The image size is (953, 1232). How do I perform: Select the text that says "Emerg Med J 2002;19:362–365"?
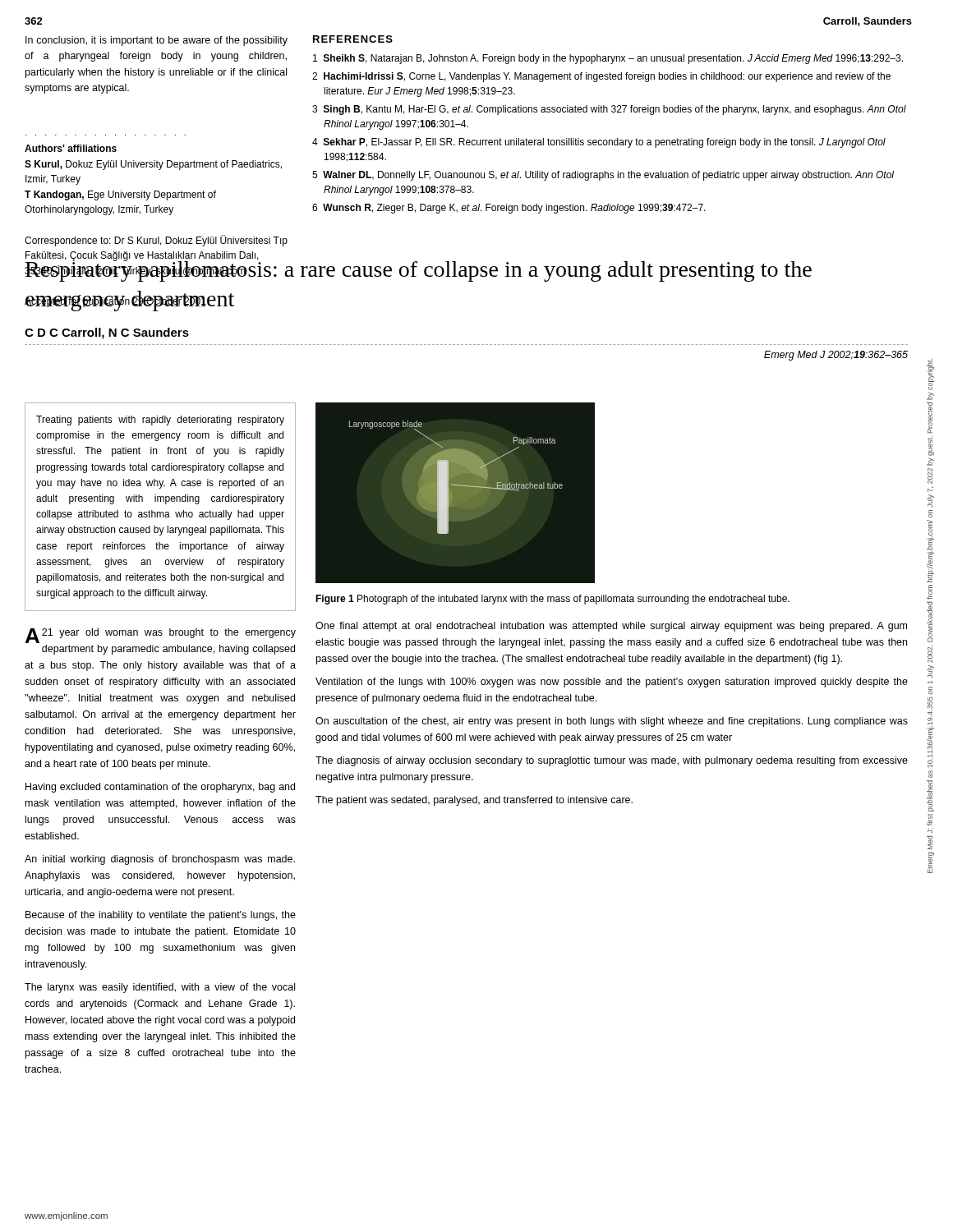pos(836,355)
